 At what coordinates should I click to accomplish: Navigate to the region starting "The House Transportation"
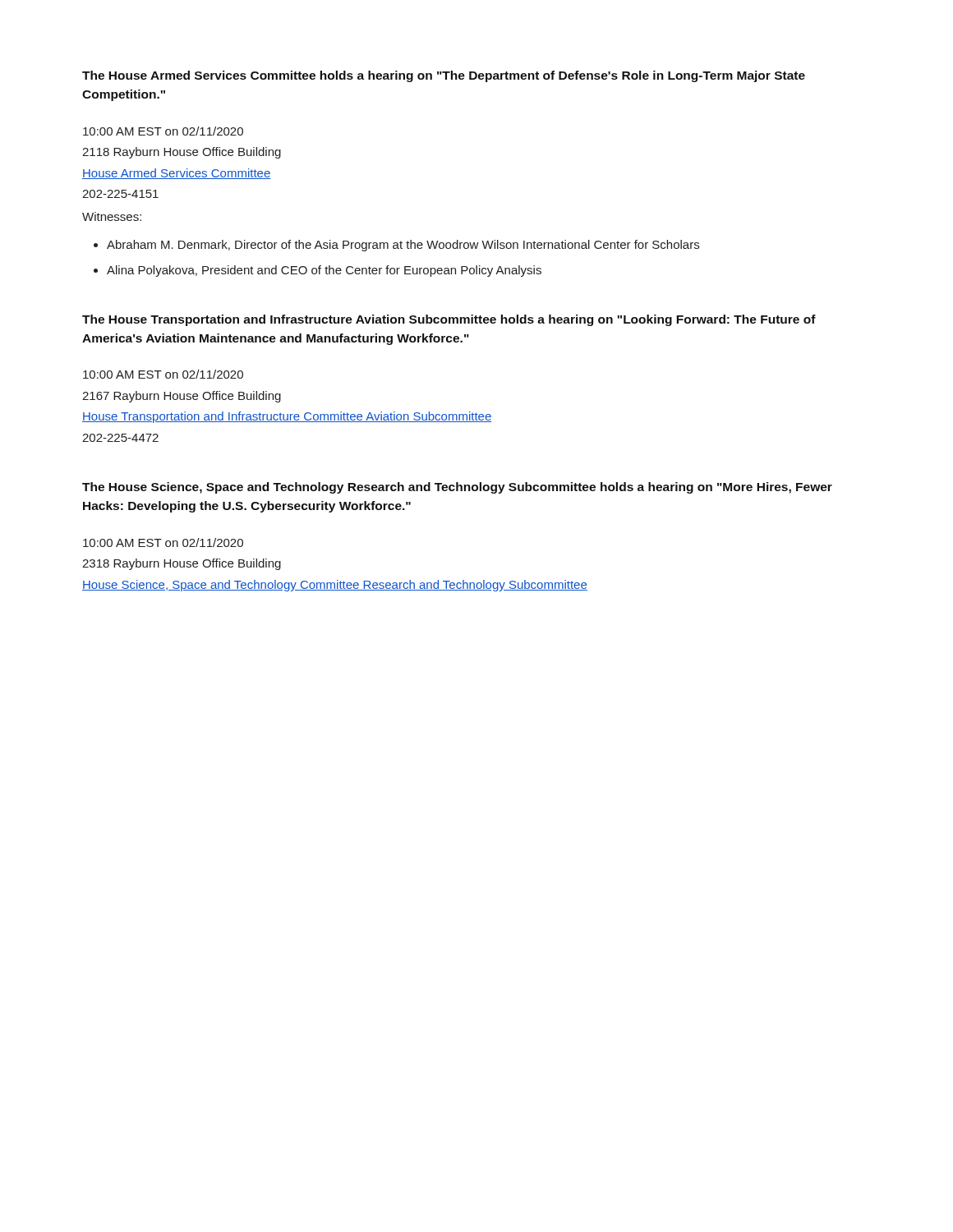click(x=449, y=328)
